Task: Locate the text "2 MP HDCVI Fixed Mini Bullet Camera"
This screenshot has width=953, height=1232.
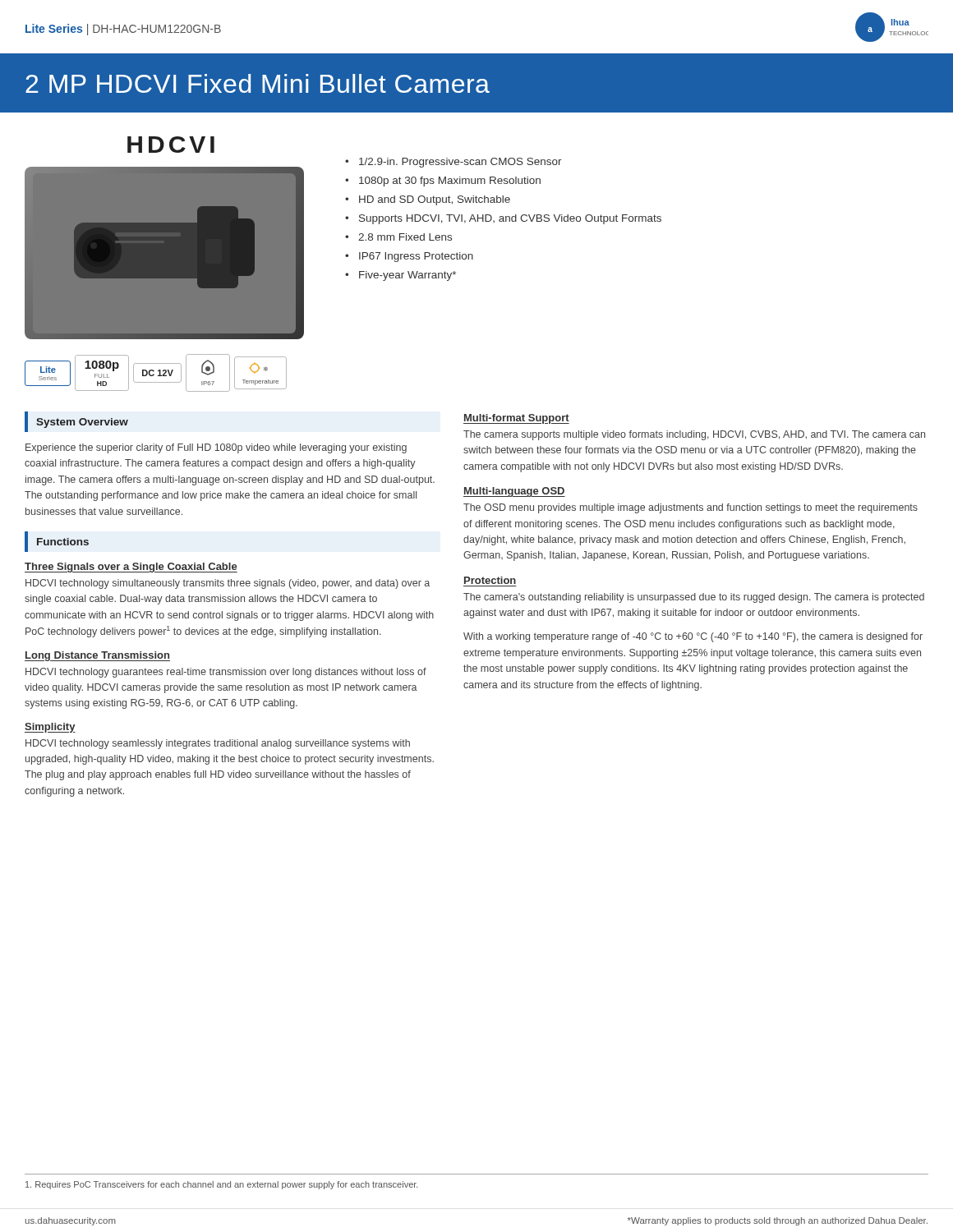Action: 476,84
